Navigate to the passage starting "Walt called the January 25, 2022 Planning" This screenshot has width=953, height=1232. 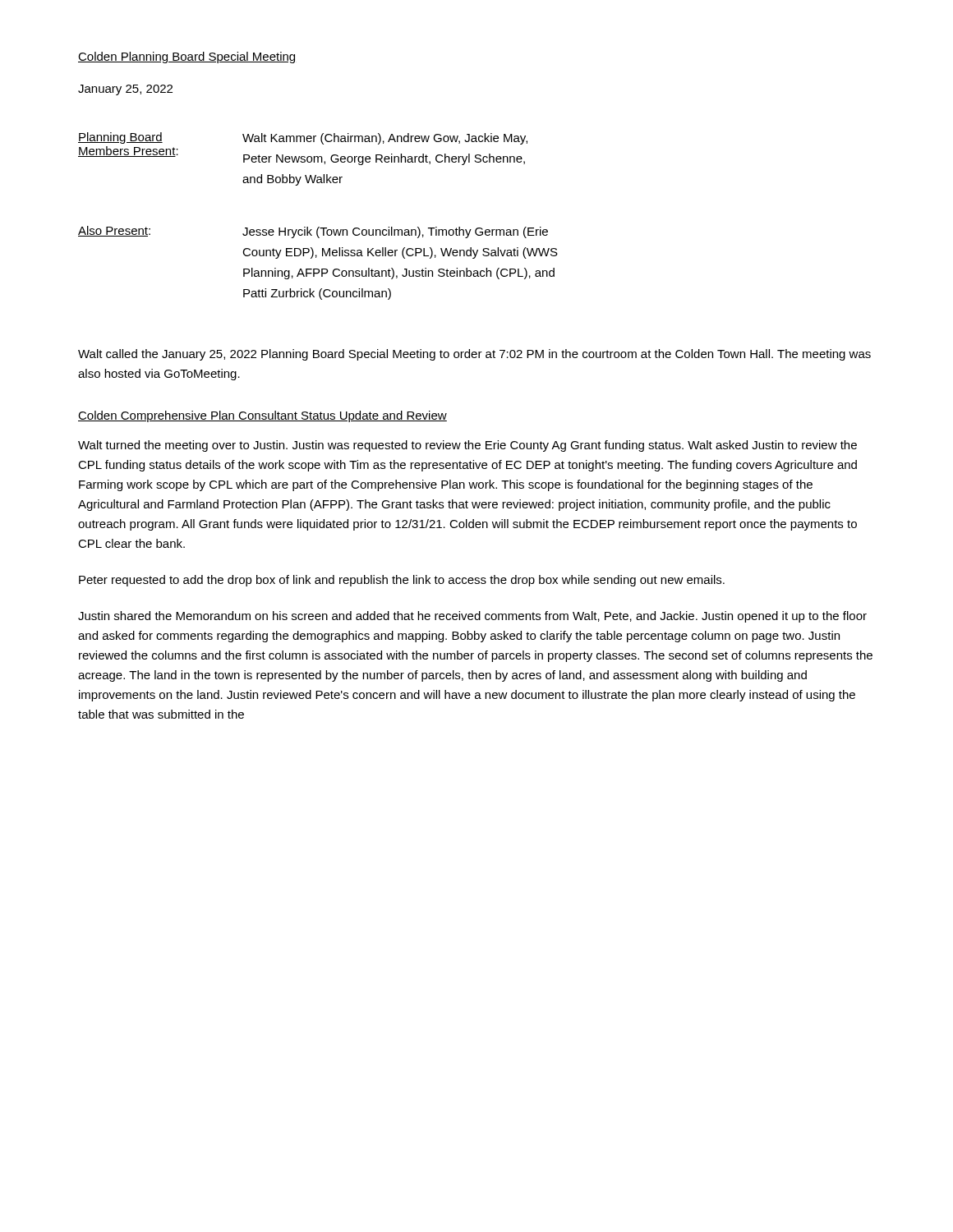[475, 364]
